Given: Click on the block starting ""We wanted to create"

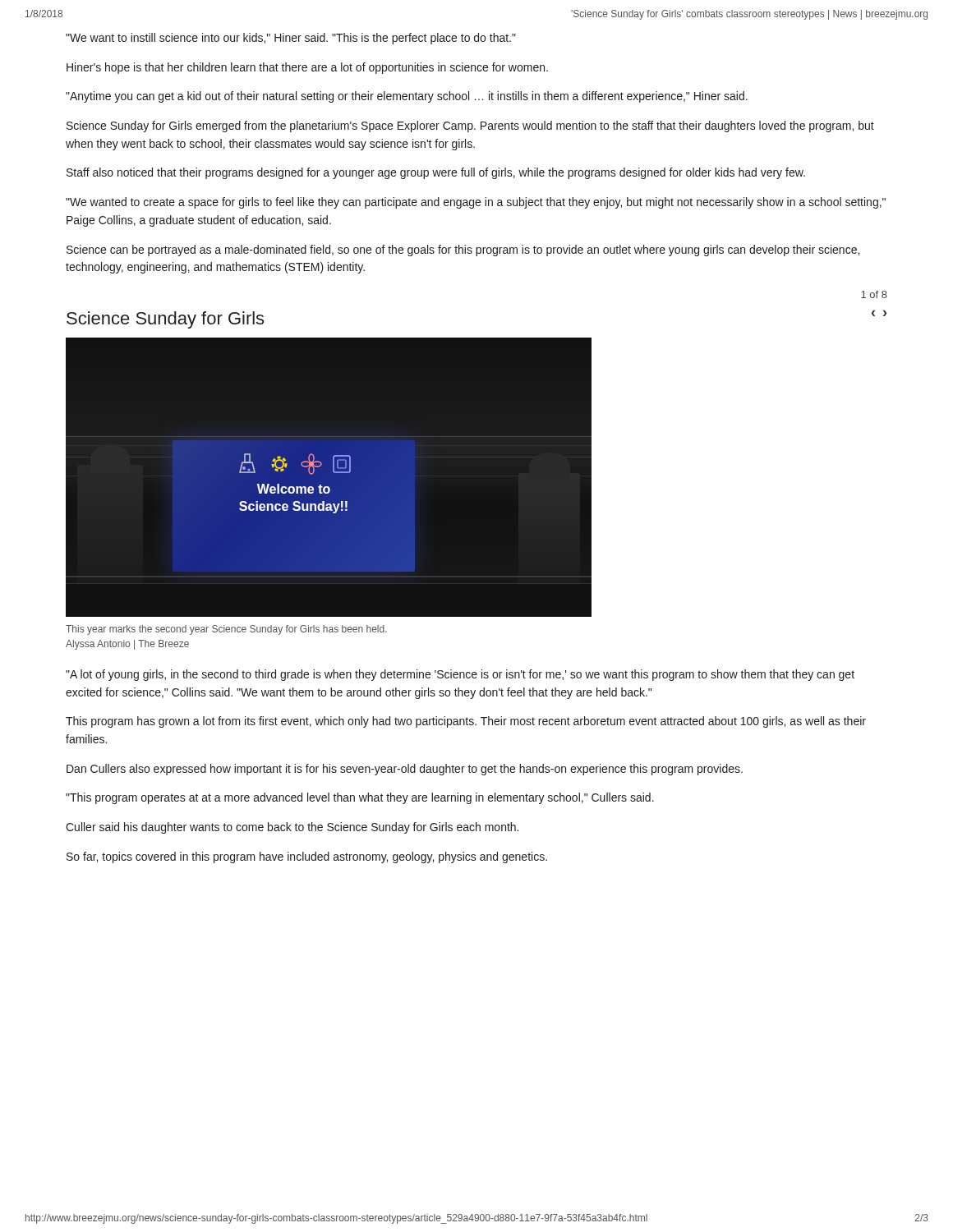Looking at the screenshot, I should point(476,211).
